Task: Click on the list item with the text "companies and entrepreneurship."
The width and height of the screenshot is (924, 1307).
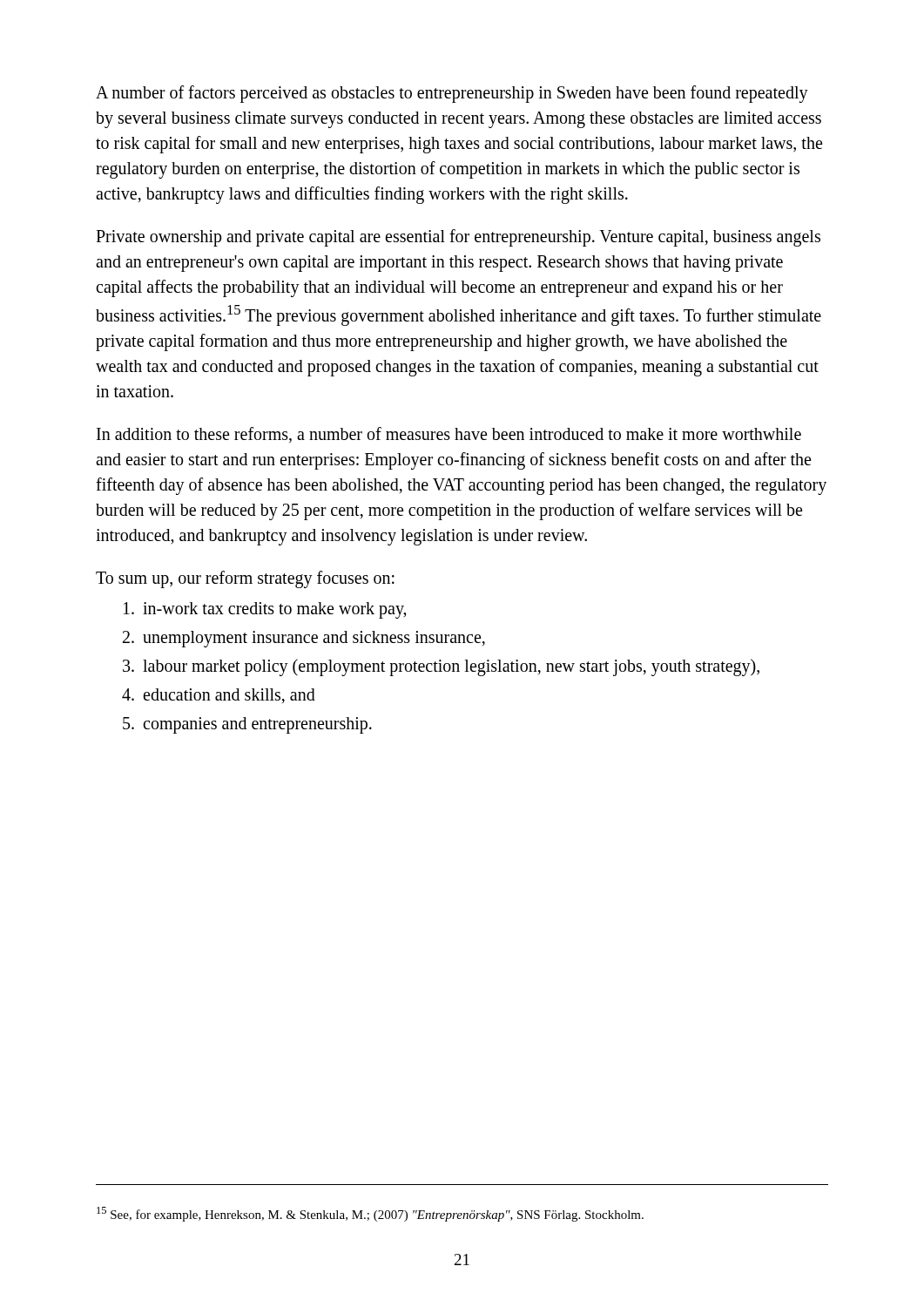Action: pos(258,723)
